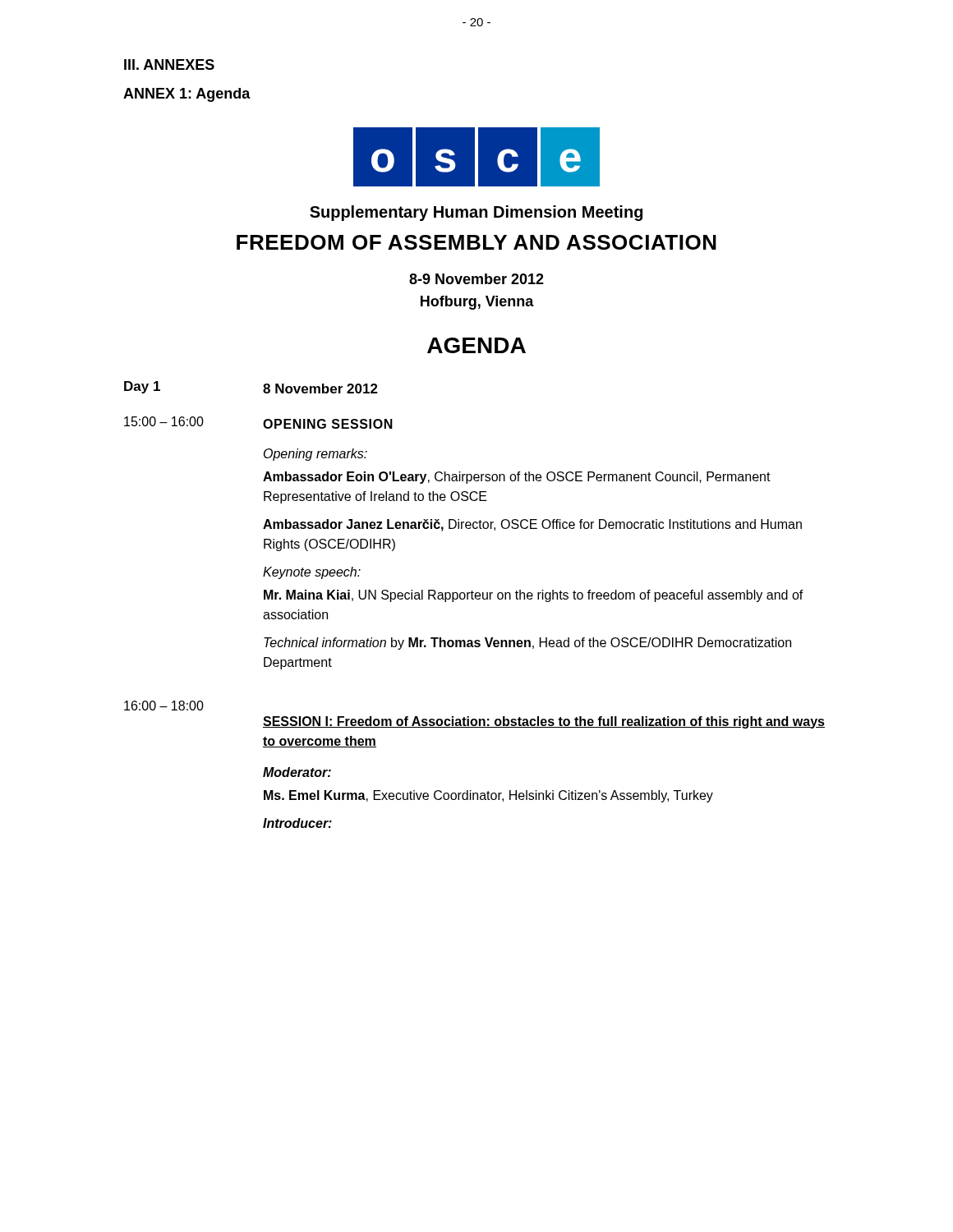This screenshot has height=1232, width=953.
Task: Locate the block of text that opens with "Technical information by Mr. Thomas Vennen,"
Action: pos(527,652)
